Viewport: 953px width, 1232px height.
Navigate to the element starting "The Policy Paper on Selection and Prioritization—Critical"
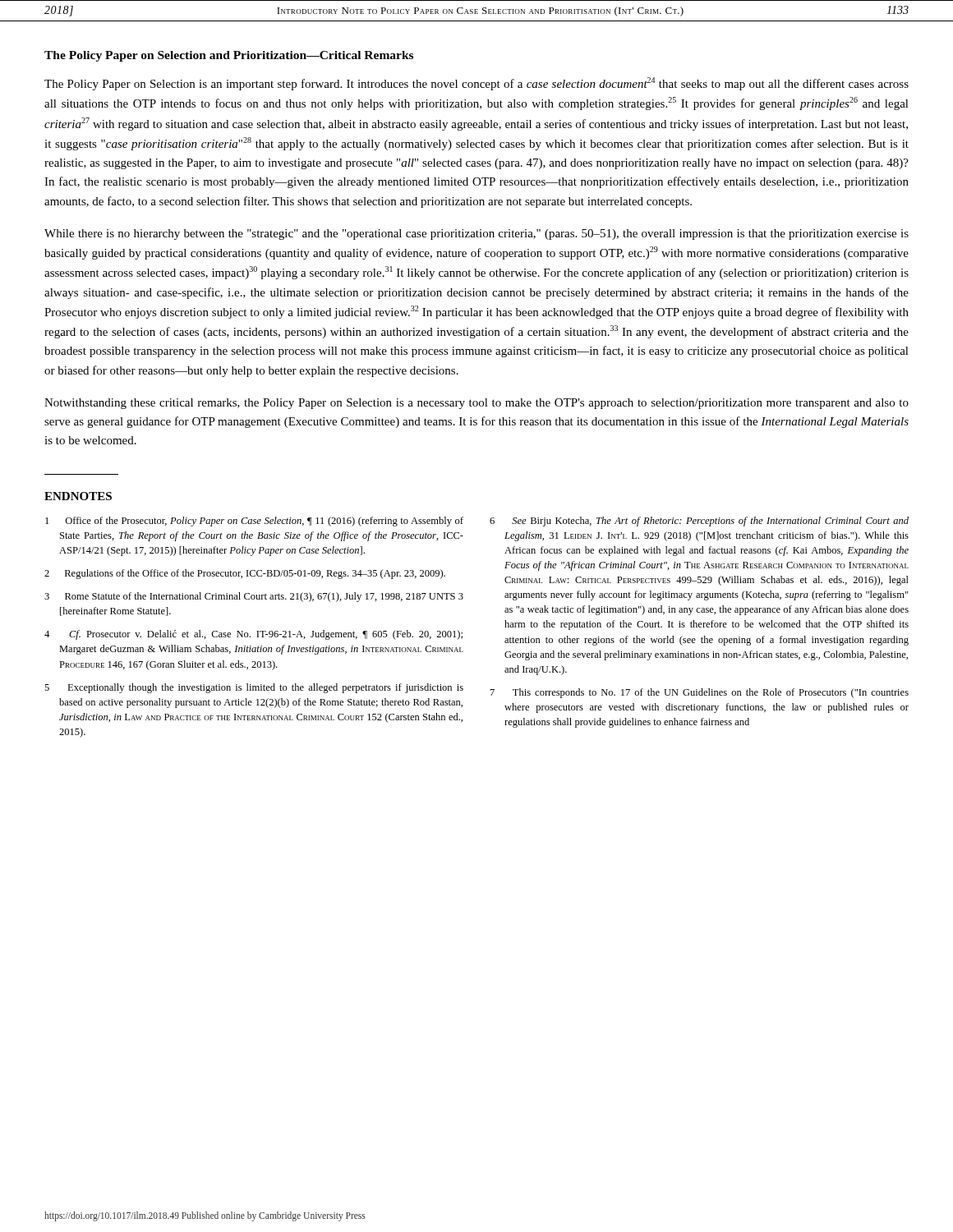pyautogui.click(x=229, y=55)
